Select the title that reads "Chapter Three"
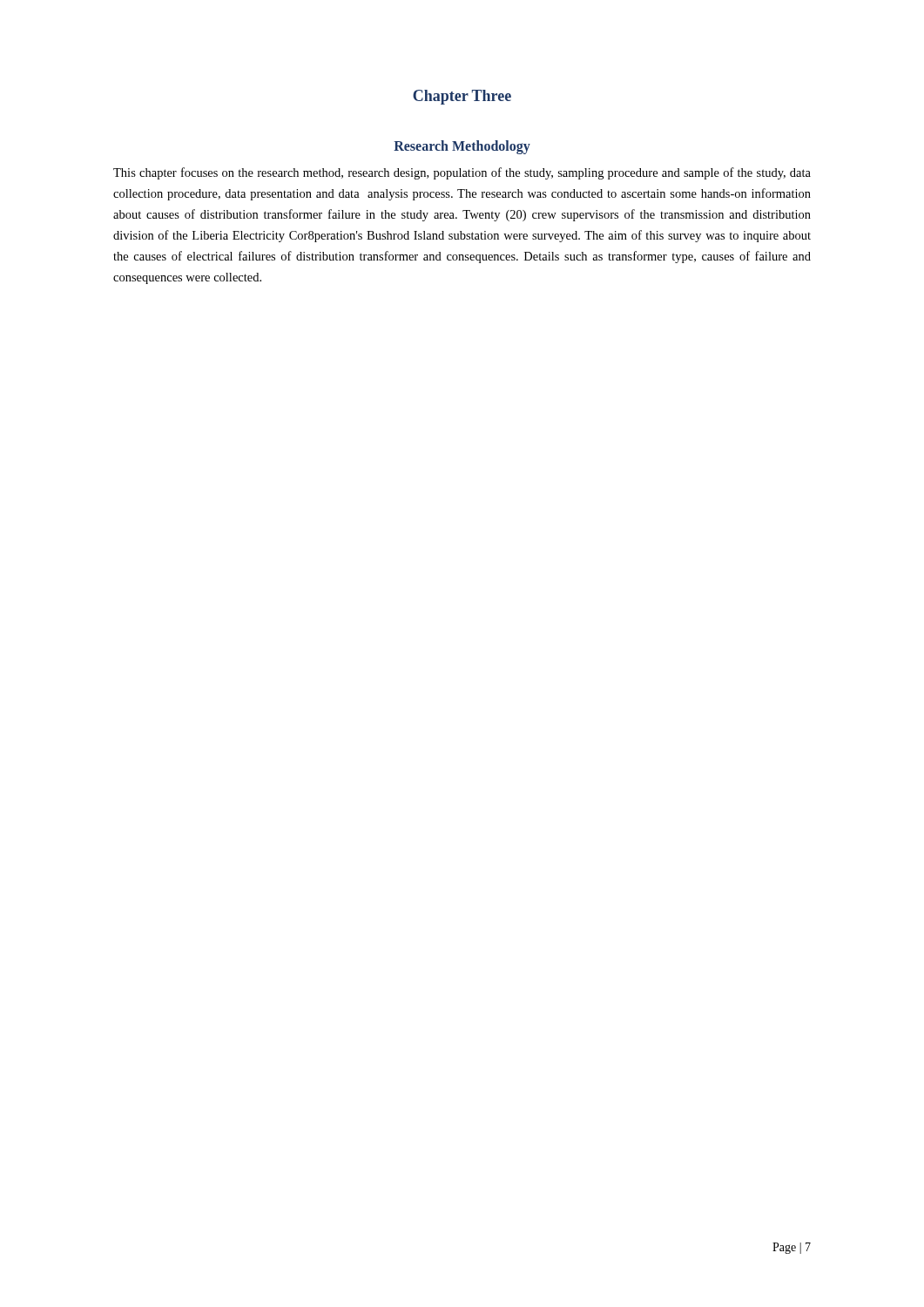Image resolution: width=924 pixels, height=1307 pixels. click(x=462, y=96)
